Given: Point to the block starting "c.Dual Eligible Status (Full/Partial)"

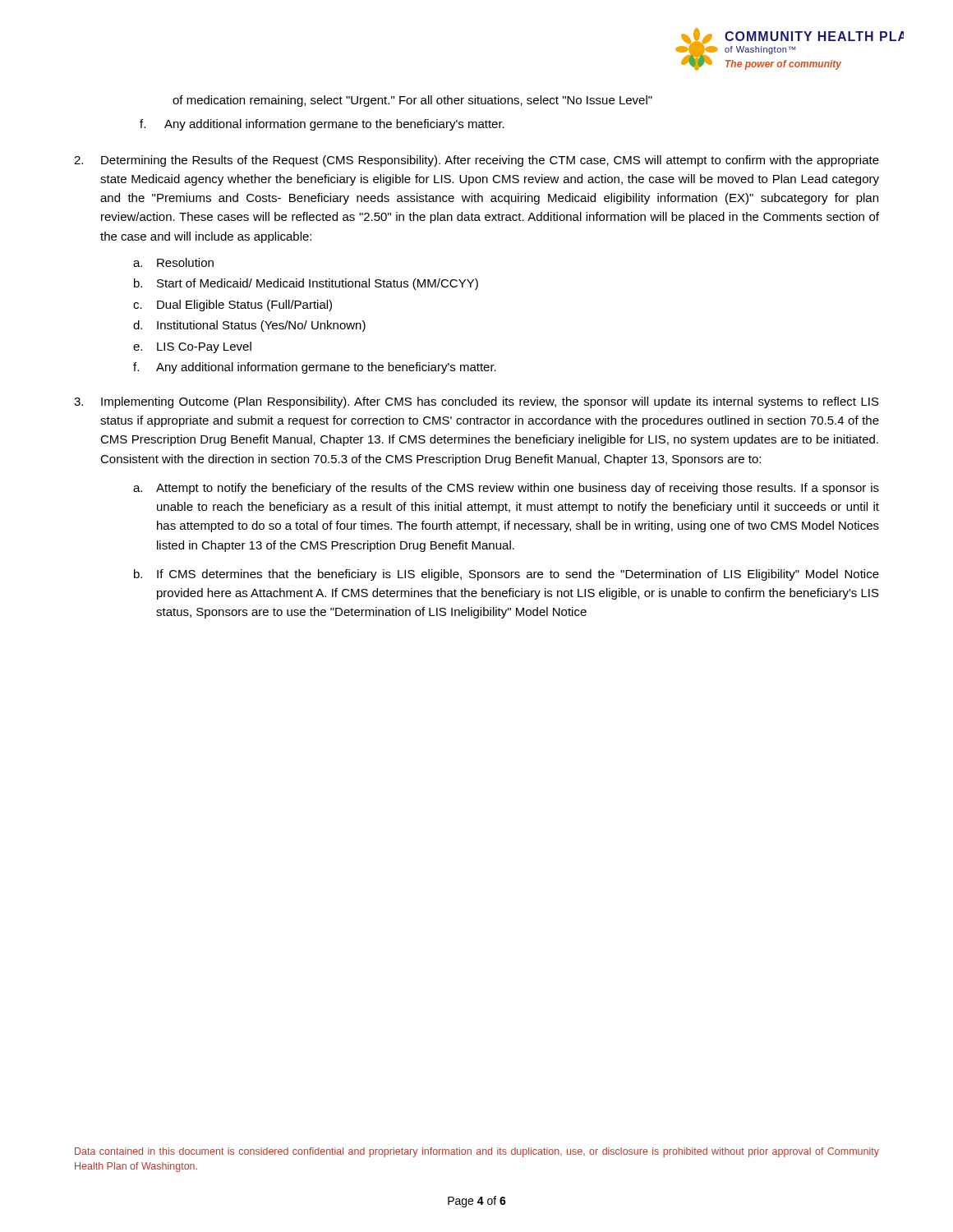Looking at the screenshot, I should click(x=233, y=305).
